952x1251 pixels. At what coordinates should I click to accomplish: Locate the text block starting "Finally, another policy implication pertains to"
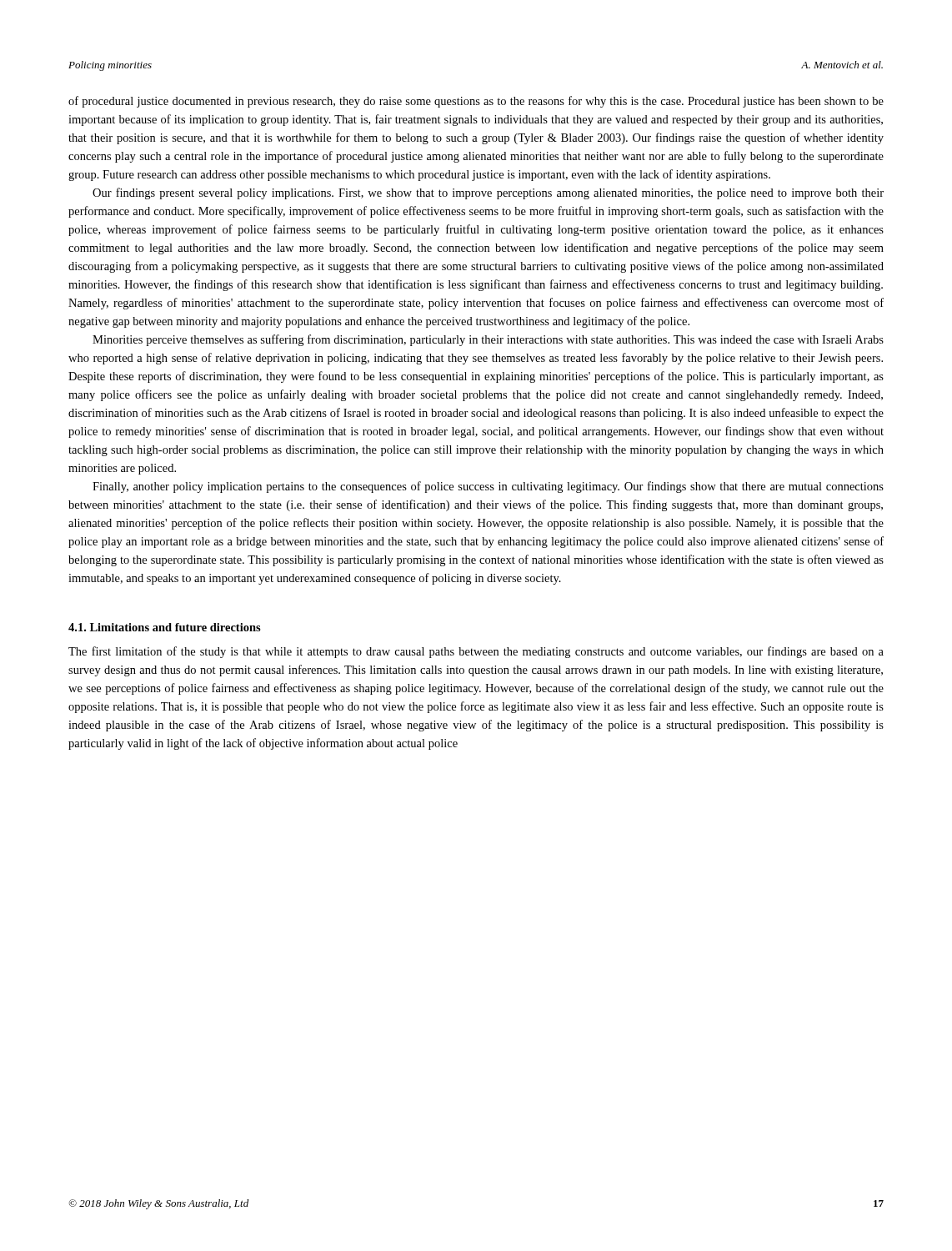point(476,532)
